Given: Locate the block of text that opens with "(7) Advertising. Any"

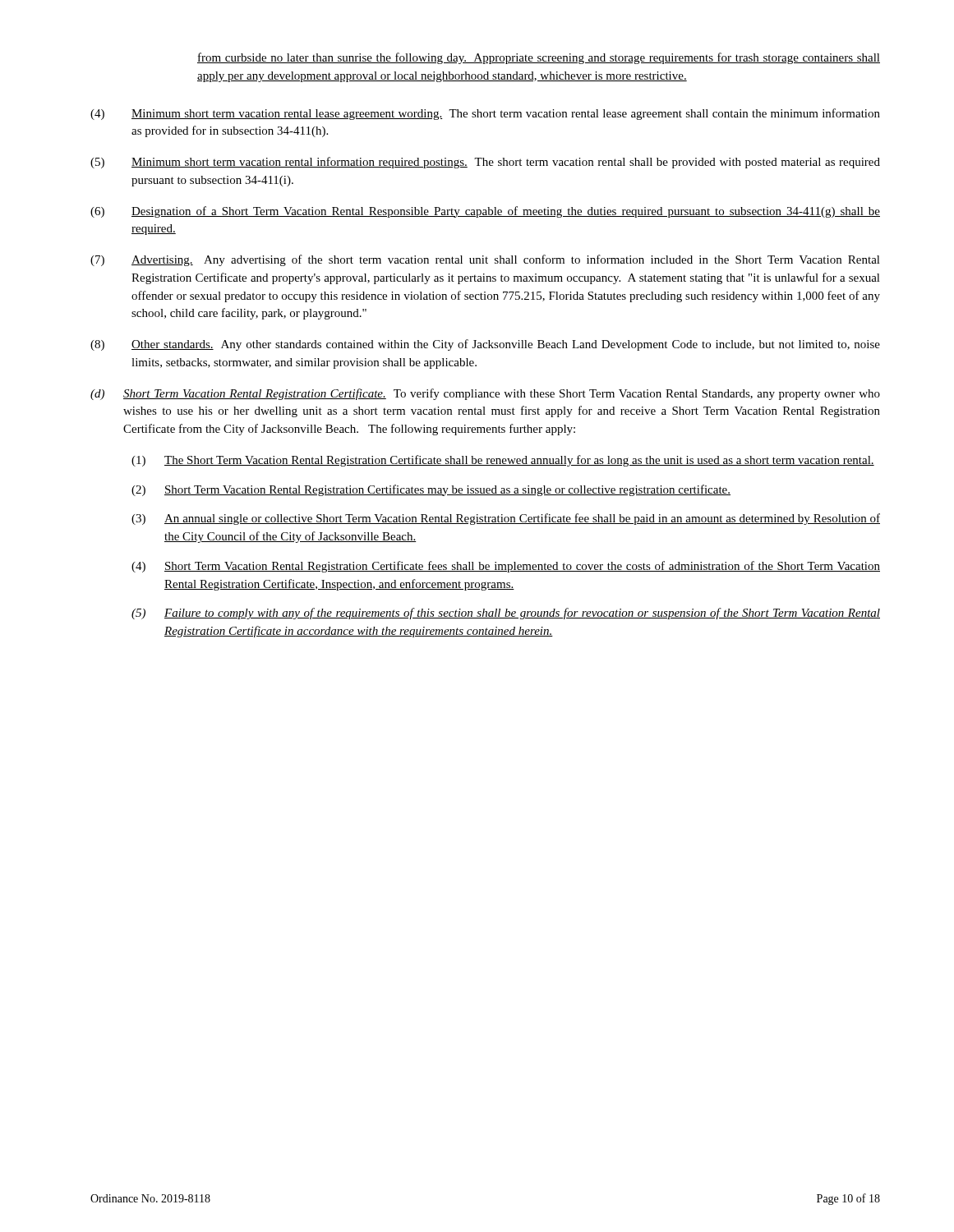Looking at the screenshot, I should point(485,287).
